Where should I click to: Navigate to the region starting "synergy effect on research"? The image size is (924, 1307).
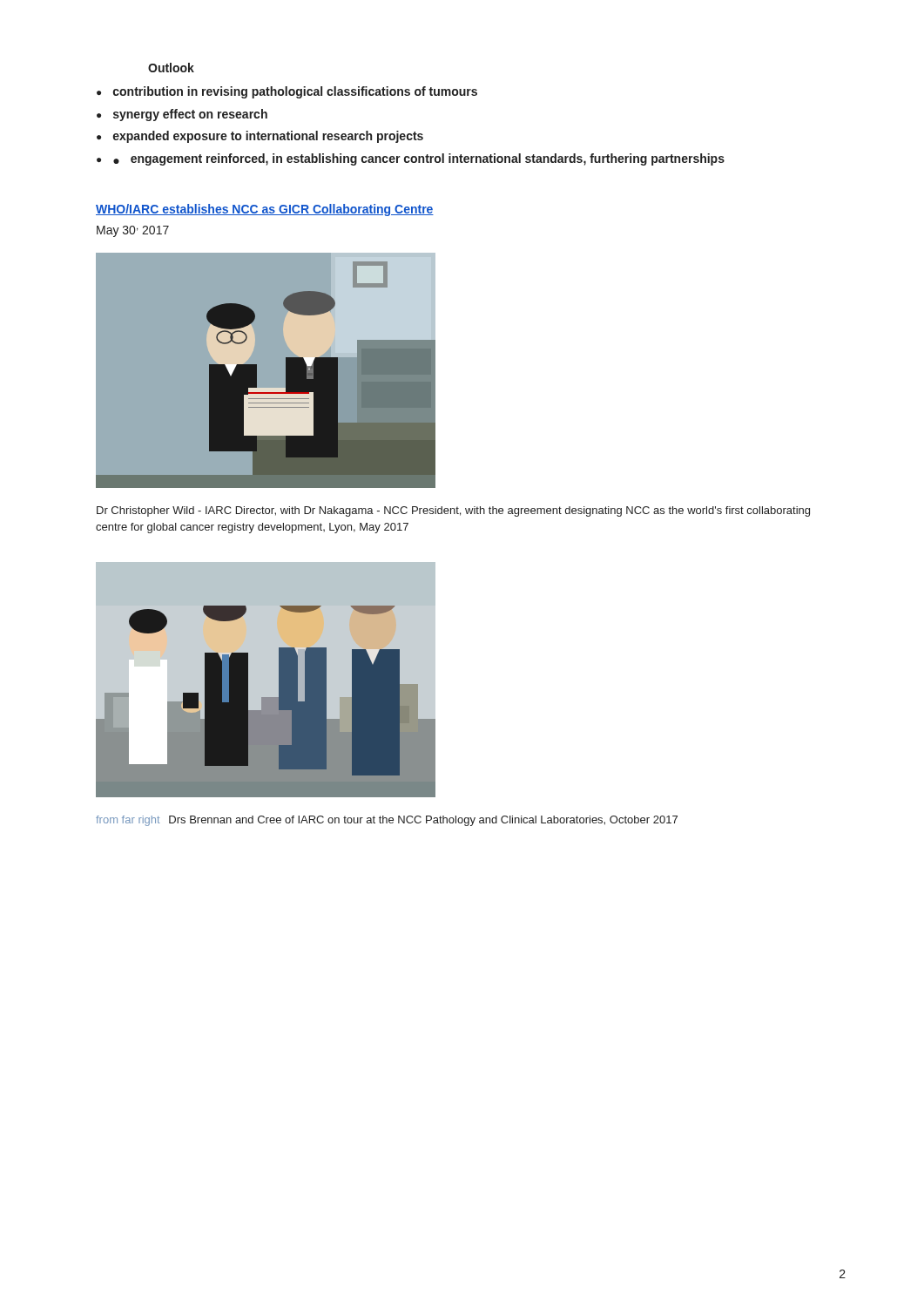(x=190, y=114)
